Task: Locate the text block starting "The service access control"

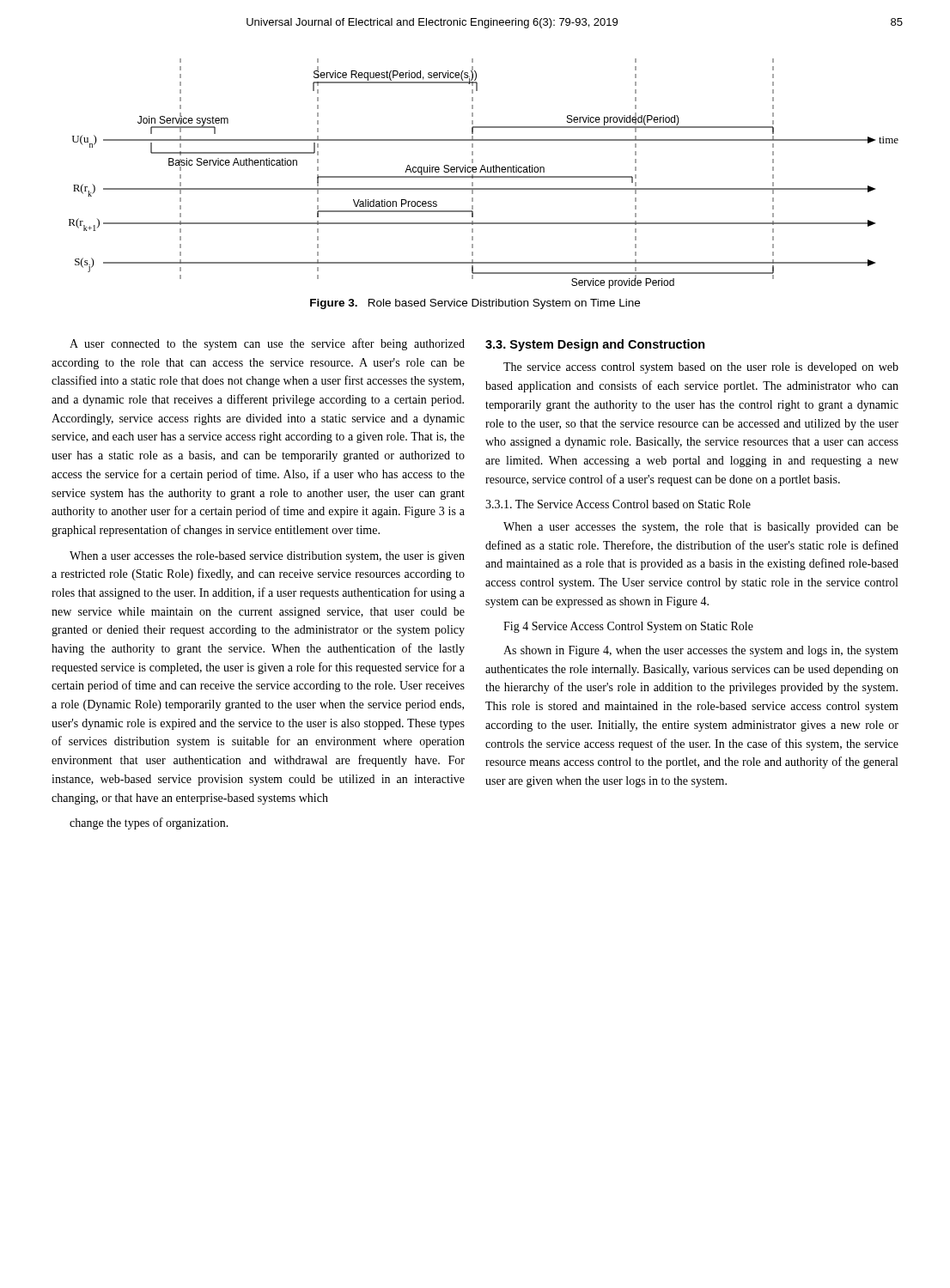Action: (x=692, y=424)
